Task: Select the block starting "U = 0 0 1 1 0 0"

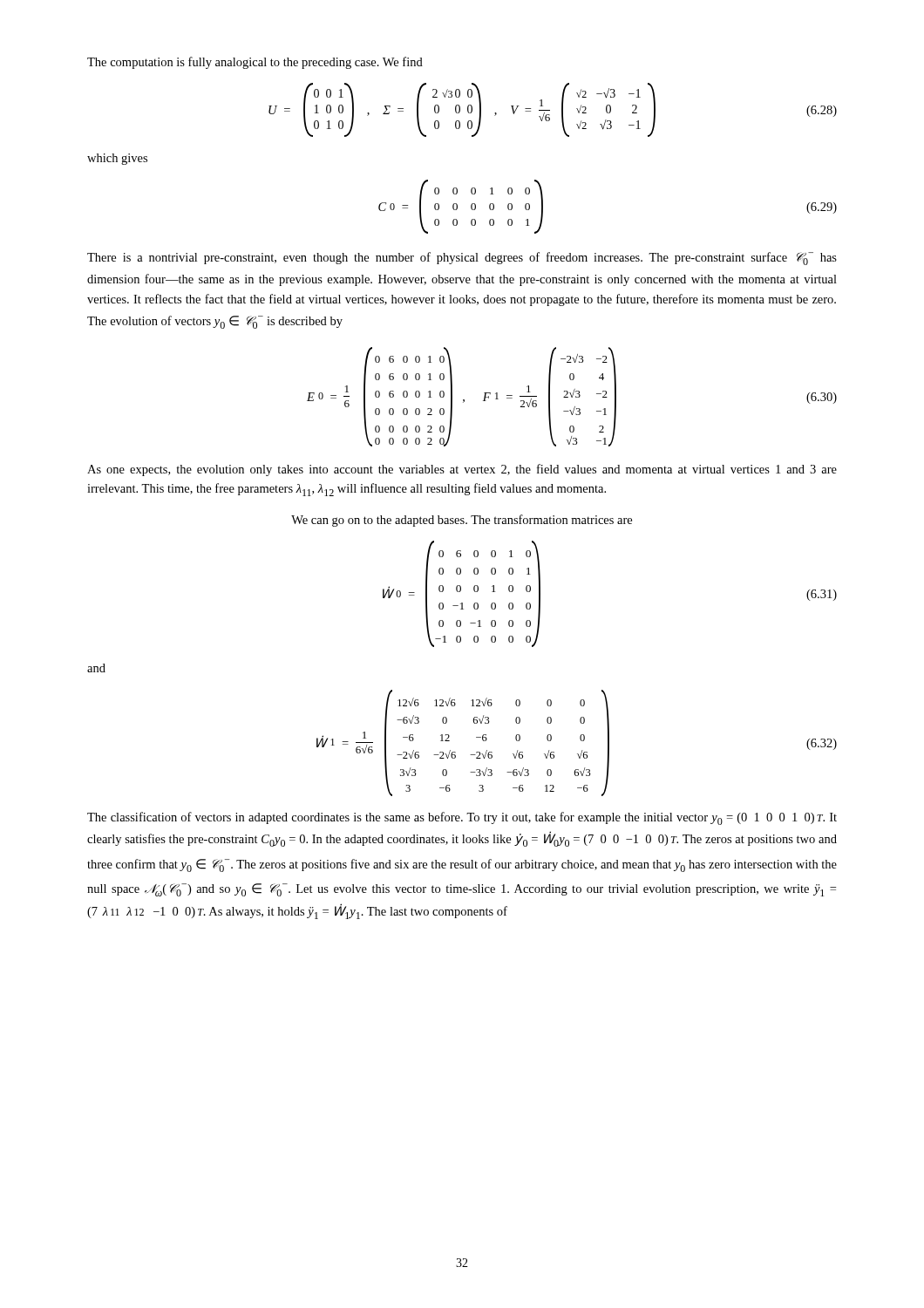Action: [x=552, y=110]
